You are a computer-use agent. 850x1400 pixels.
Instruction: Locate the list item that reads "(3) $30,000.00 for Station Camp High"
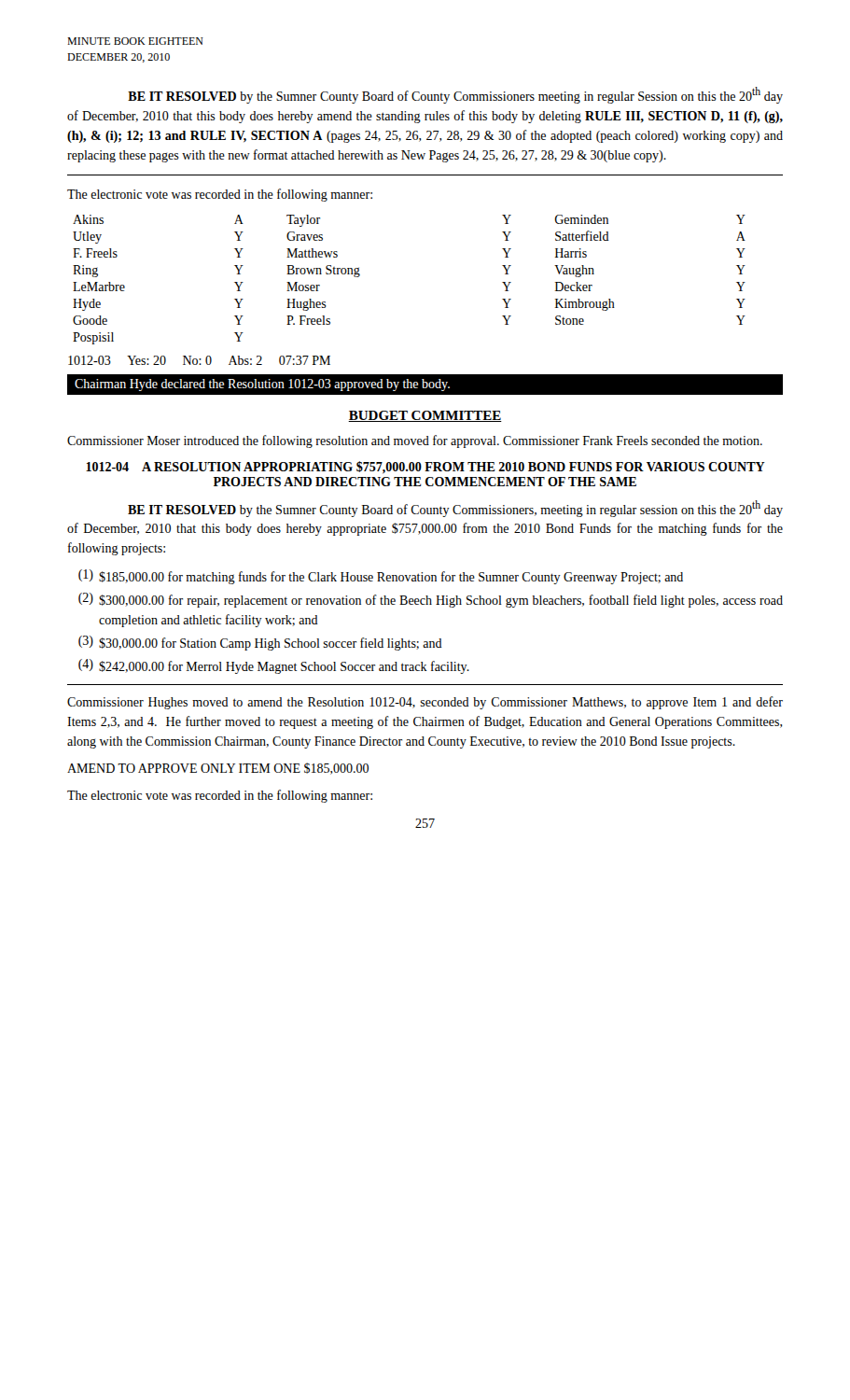425,644
